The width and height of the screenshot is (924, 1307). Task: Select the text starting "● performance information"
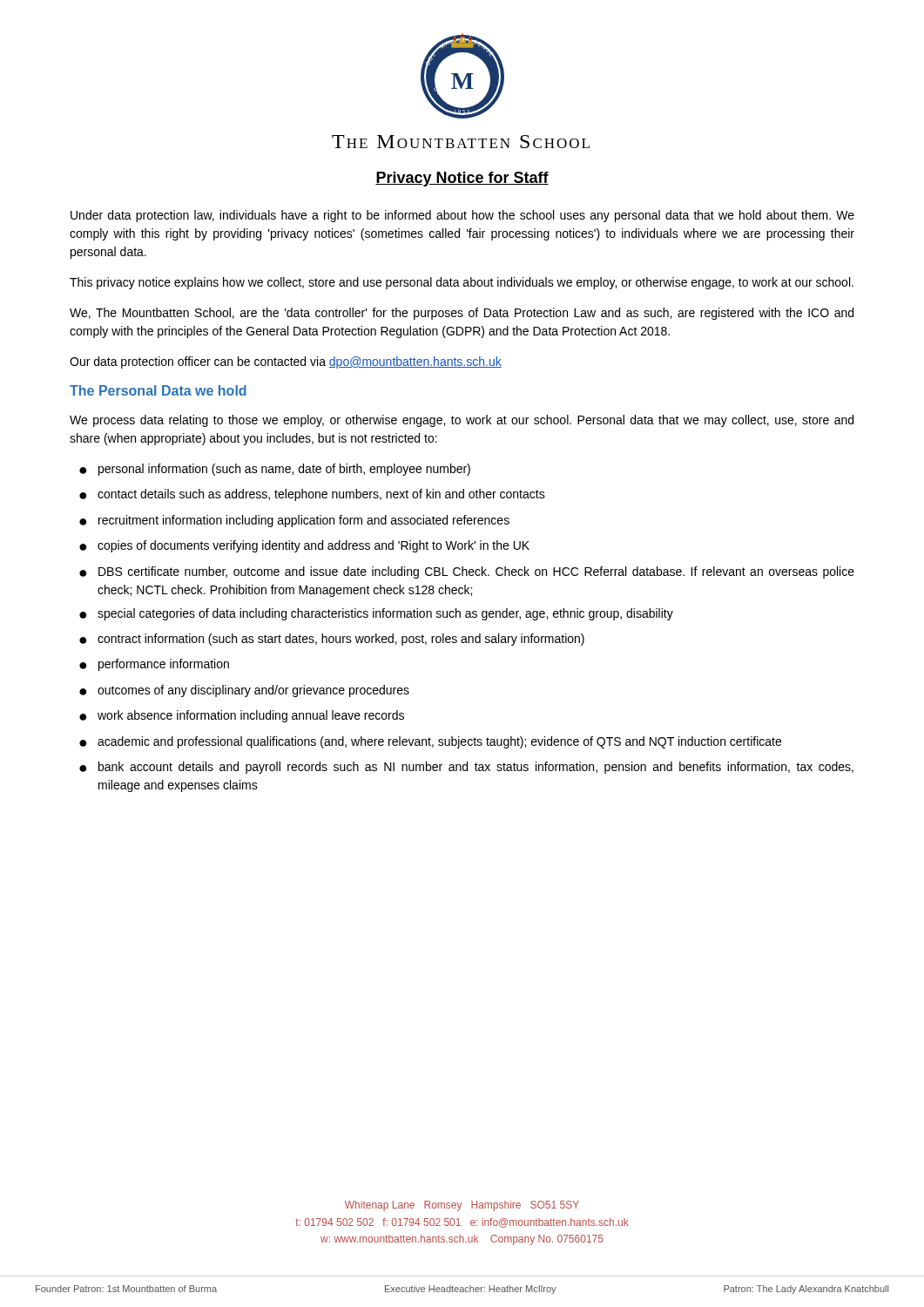tap(154, 665)
